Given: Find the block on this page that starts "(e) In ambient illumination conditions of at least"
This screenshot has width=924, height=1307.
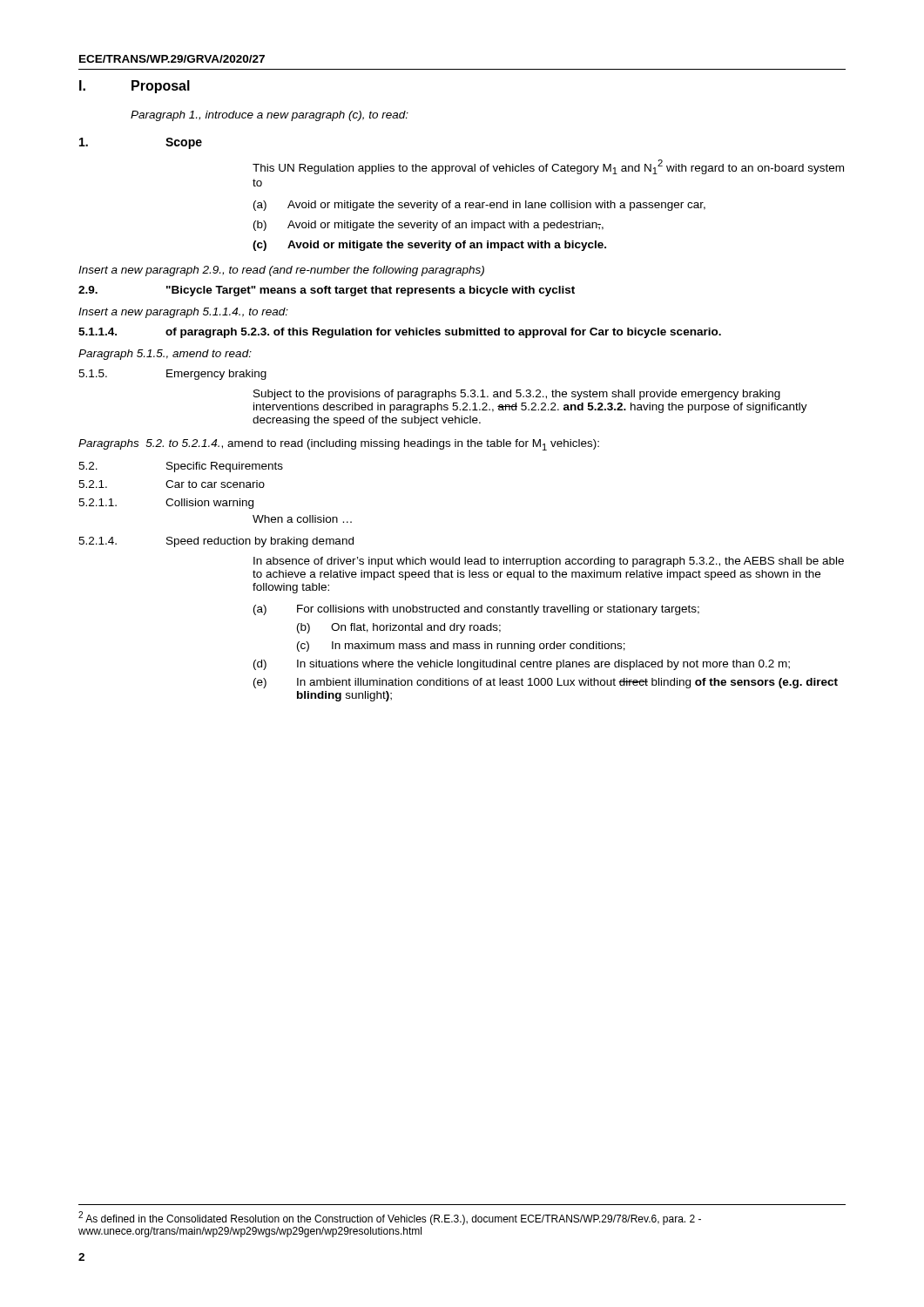Looking at the screenshot, I should tap(549, 688).
